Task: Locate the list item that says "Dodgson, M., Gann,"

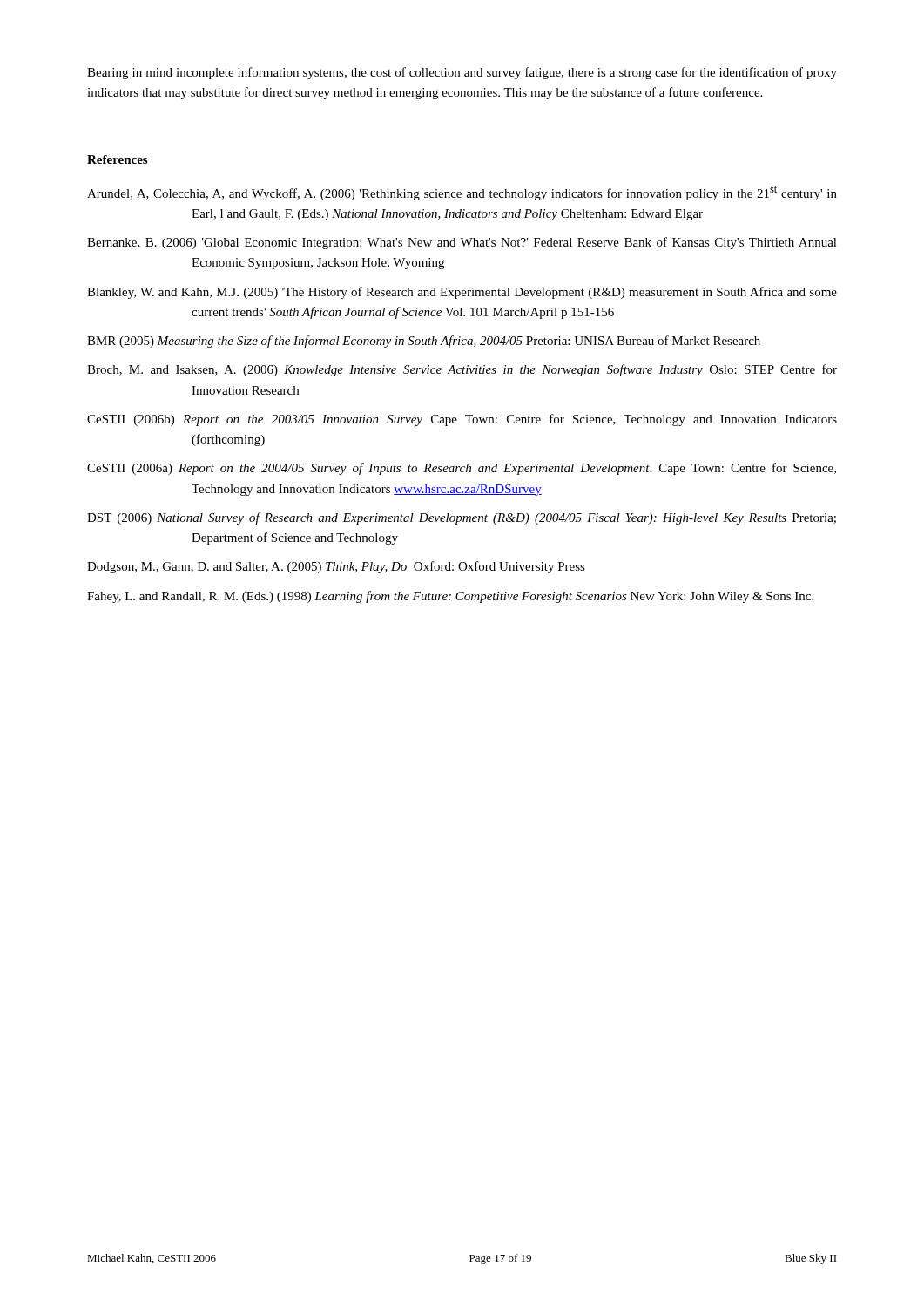Action: click(x=336, y=567)
